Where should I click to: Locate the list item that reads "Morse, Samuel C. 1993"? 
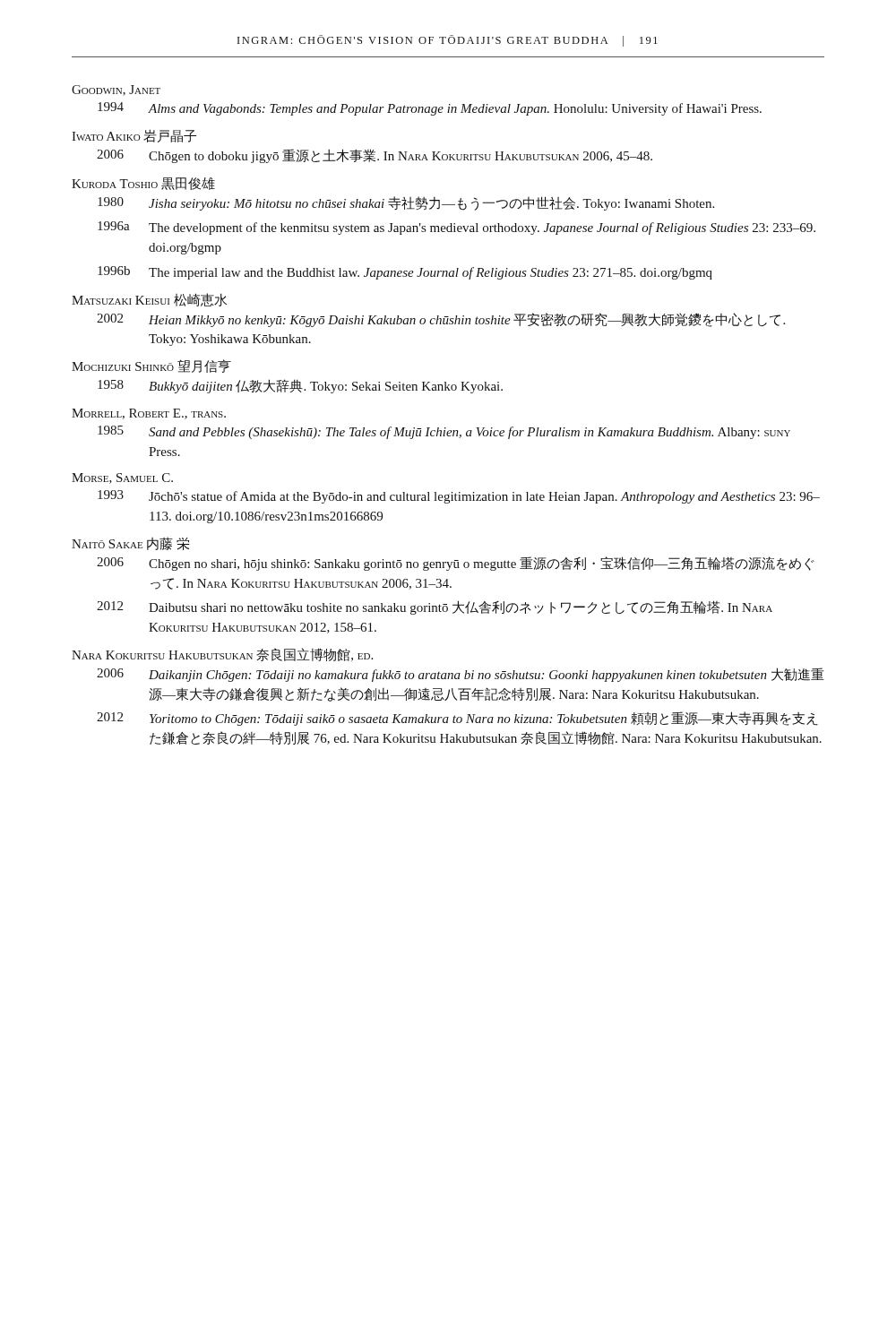(x=448, y=499)
